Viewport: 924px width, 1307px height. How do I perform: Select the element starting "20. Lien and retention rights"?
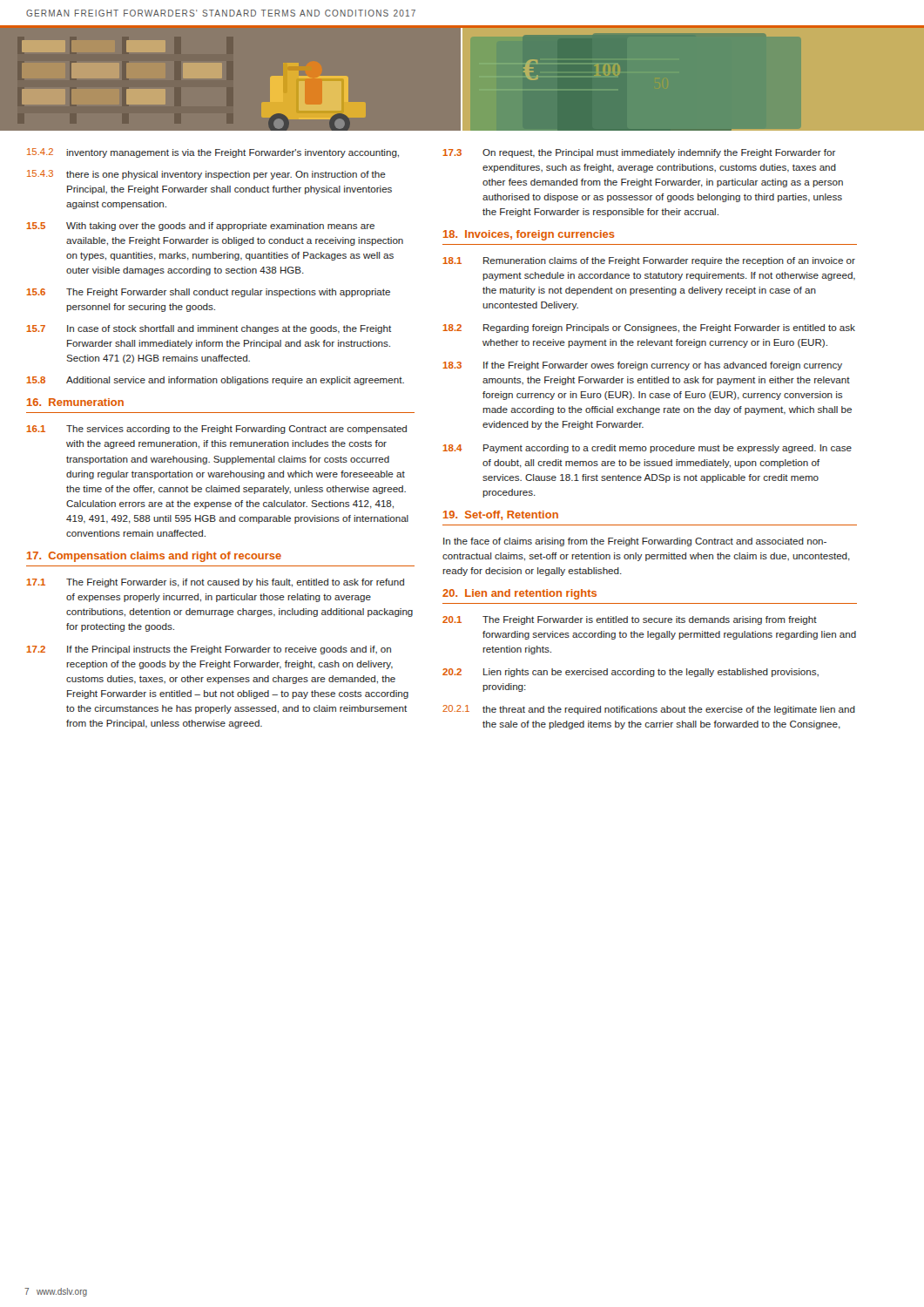pos(520,593)
